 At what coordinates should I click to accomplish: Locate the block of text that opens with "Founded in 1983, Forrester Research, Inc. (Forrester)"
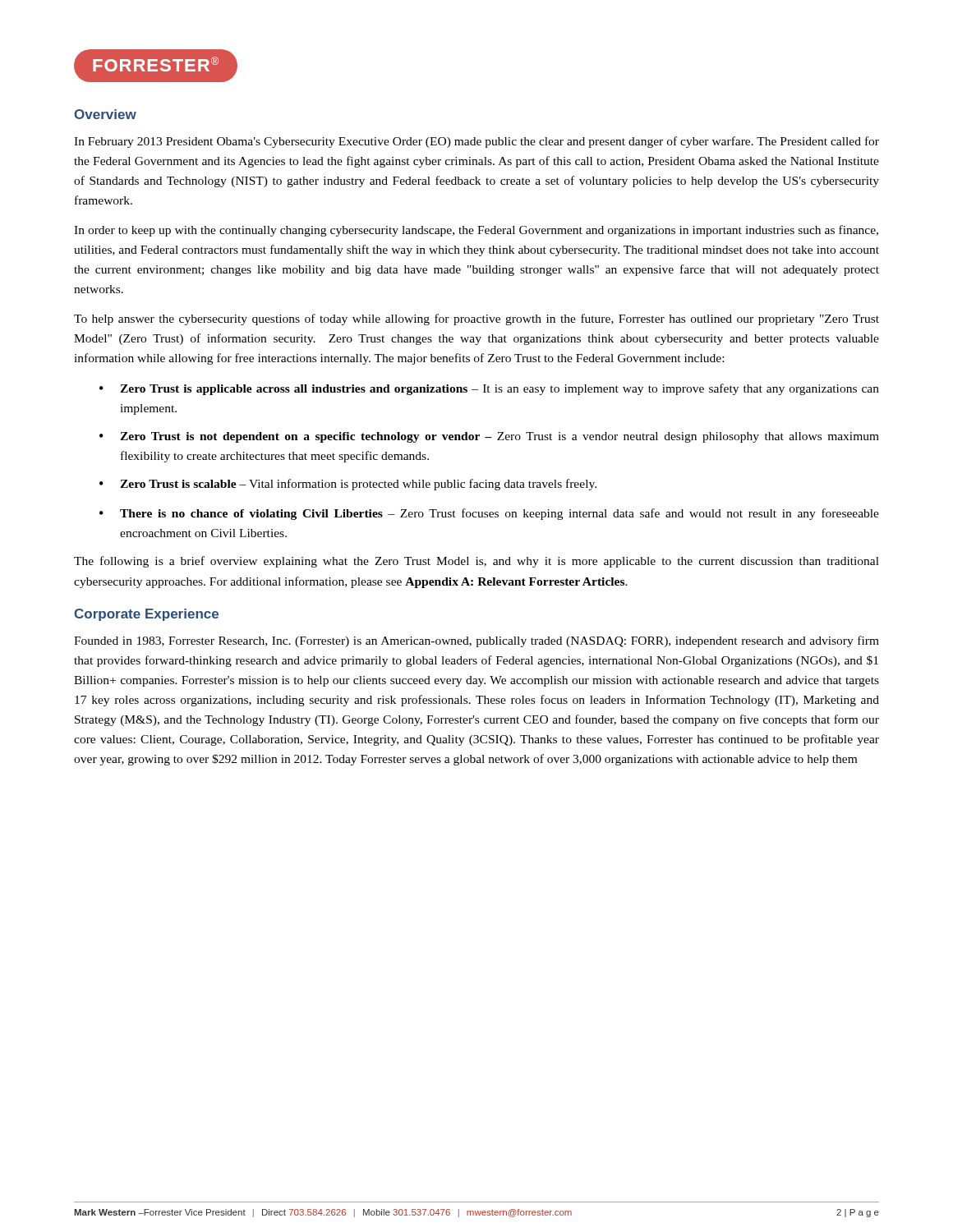point(476,699)
